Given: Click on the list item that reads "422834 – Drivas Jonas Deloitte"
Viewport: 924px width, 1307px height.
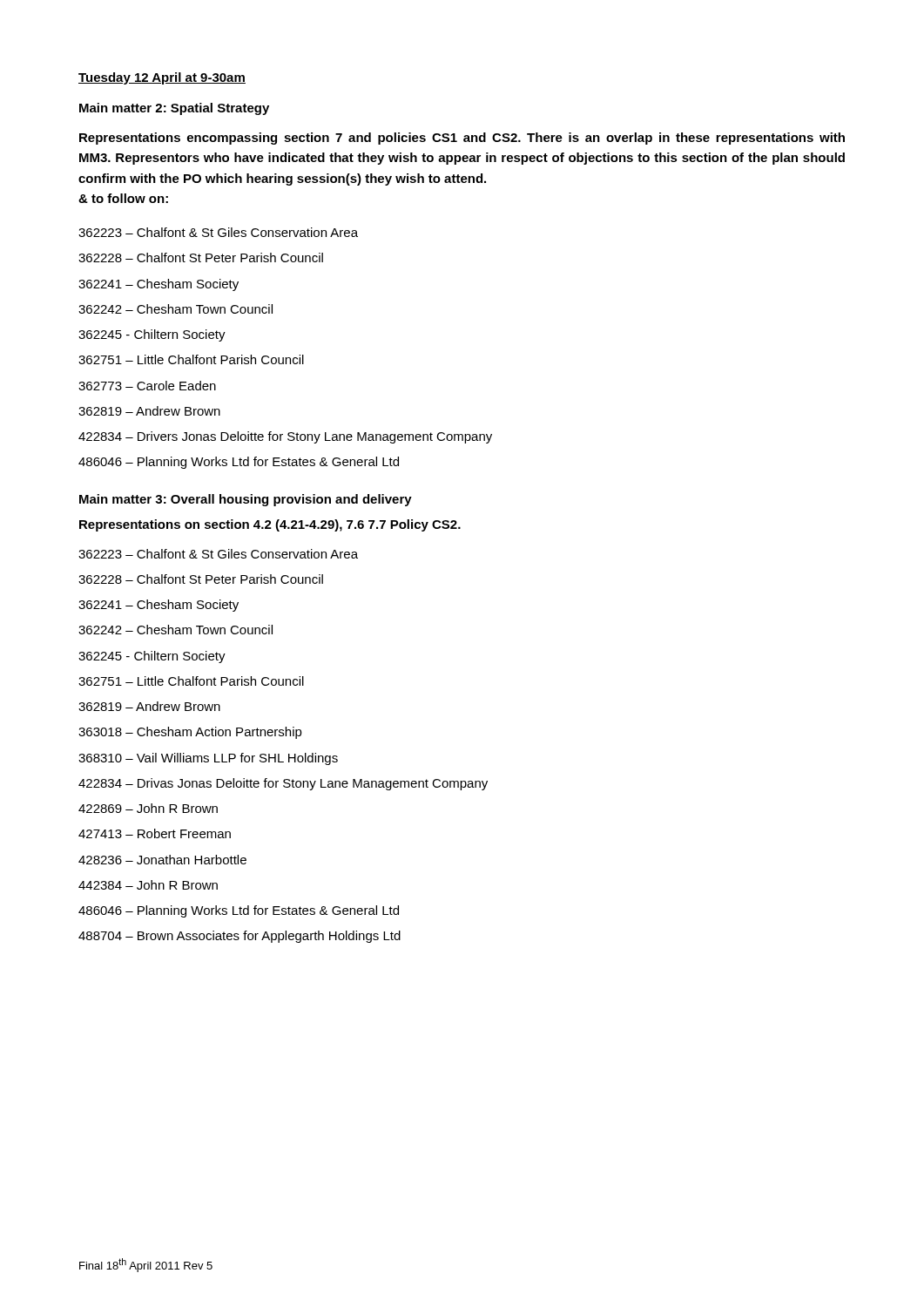Looking at the screenshot, I should (x=283, y=783).
